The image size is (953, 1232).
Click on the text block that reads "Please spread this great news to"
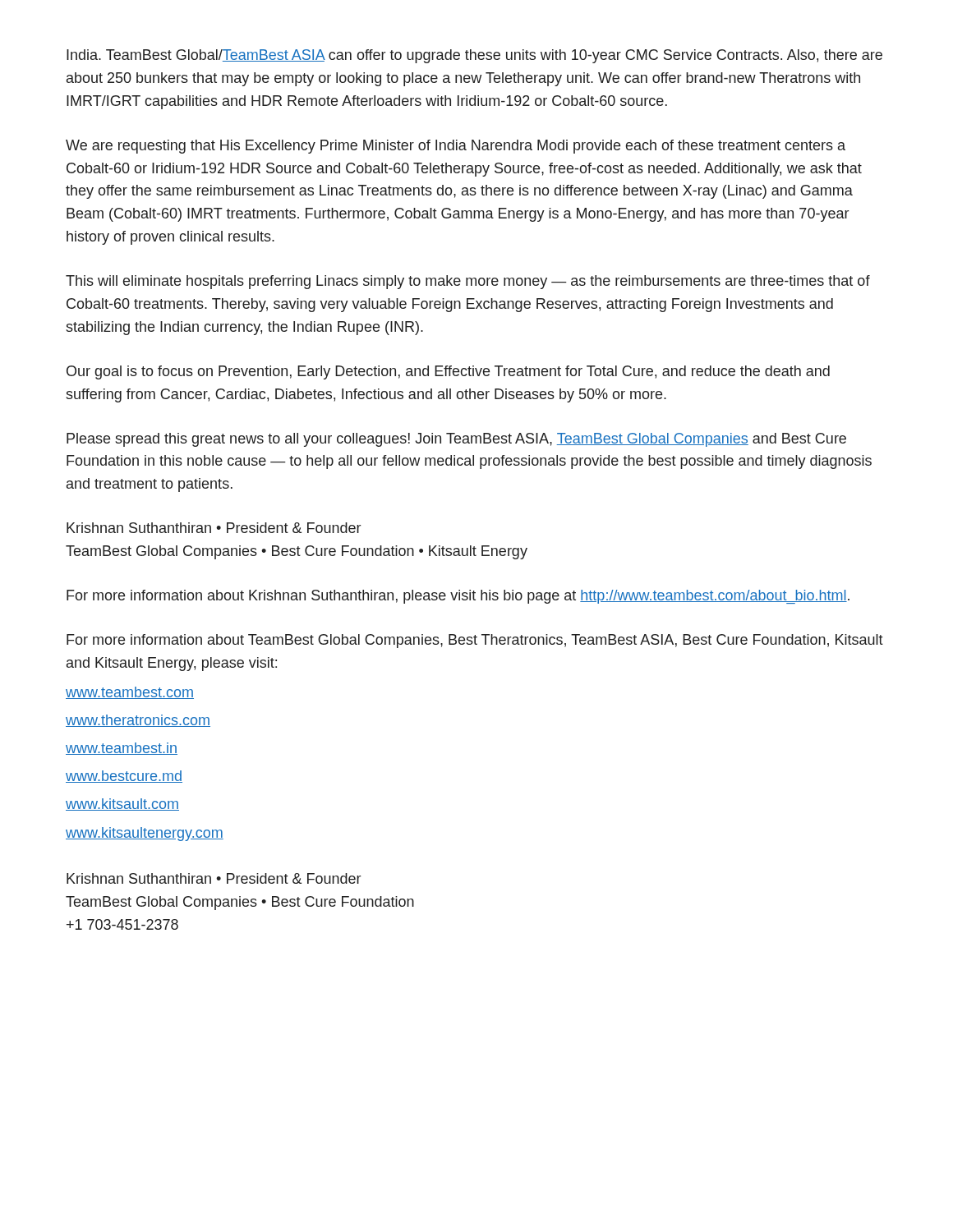click(x=476, y=462)
